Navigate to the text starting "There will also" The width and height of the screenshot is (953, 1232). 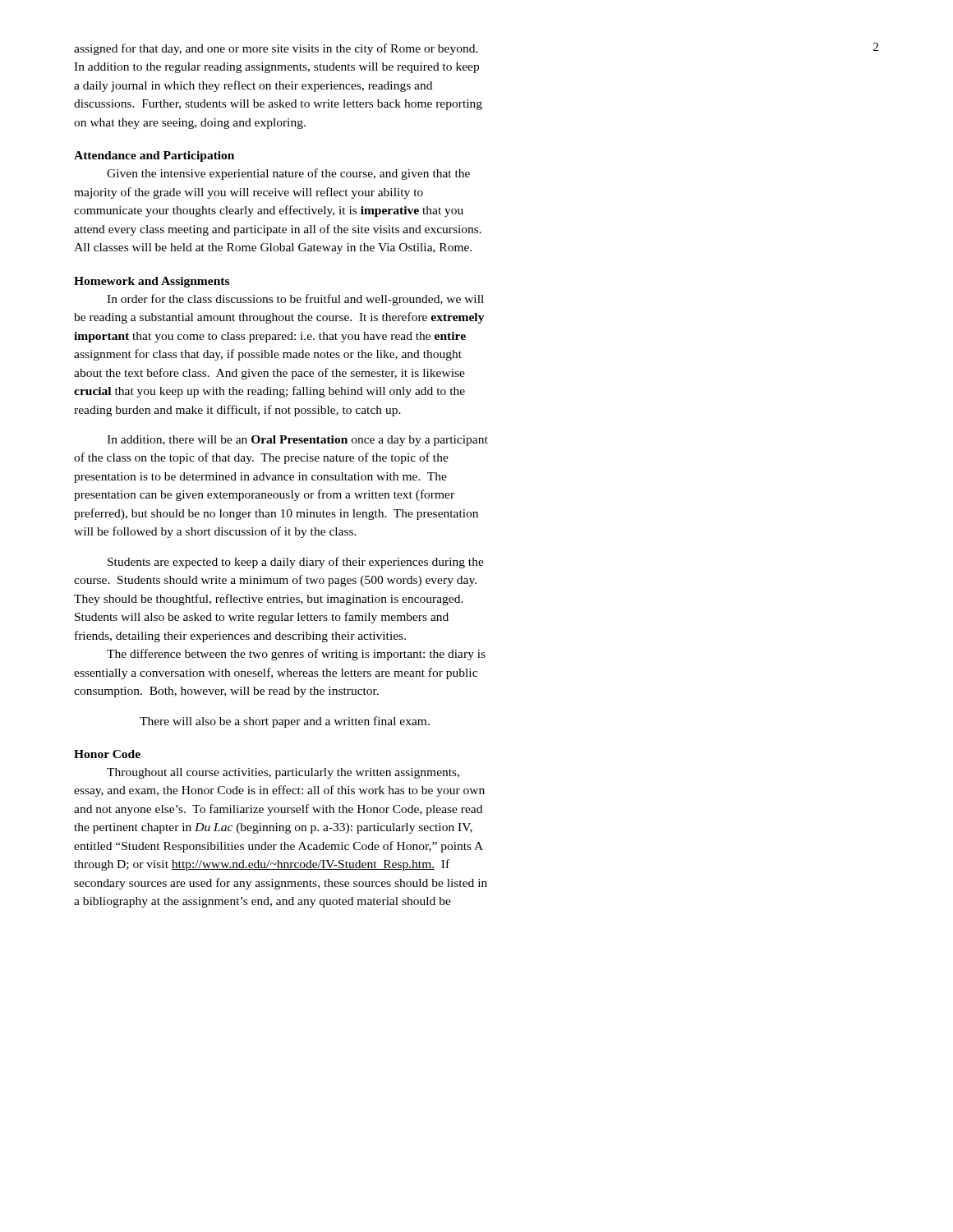[x=285, y=722]
